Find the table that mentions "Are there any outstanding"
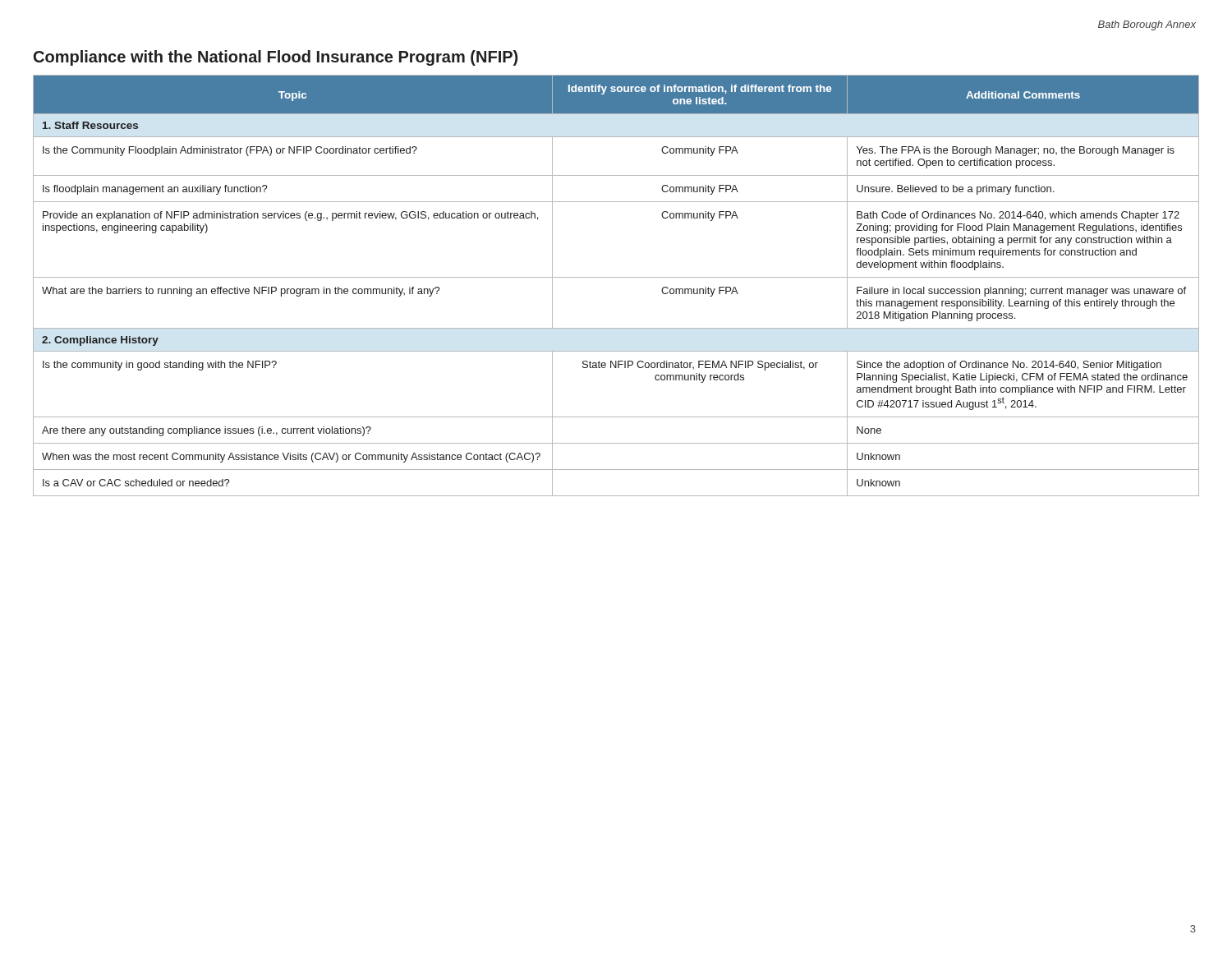This screenshot has height=953, width=1232. [x=616, y=286]
